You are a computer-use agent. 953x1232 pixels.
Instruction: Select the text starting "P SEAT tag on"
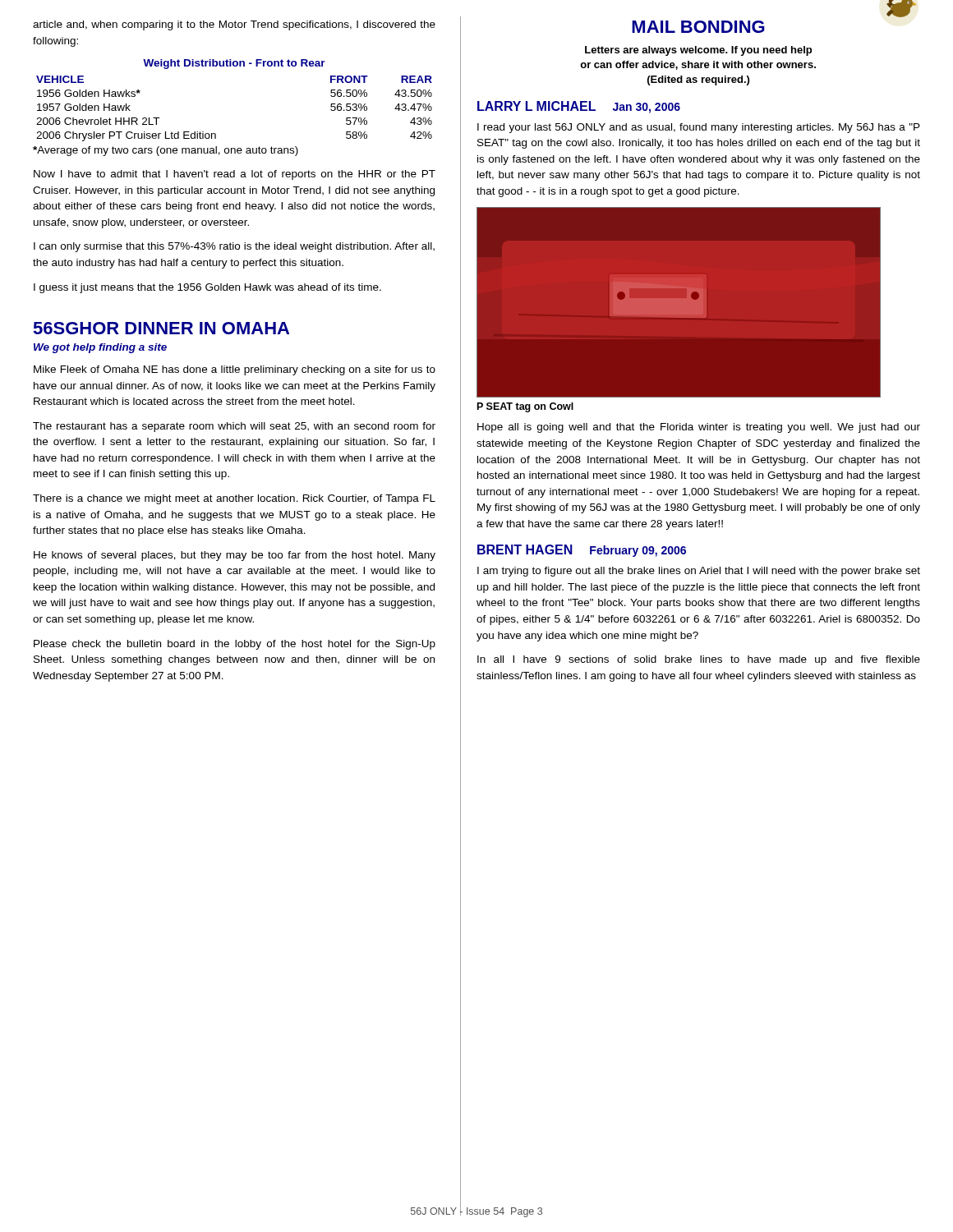(x=525, y=407)
